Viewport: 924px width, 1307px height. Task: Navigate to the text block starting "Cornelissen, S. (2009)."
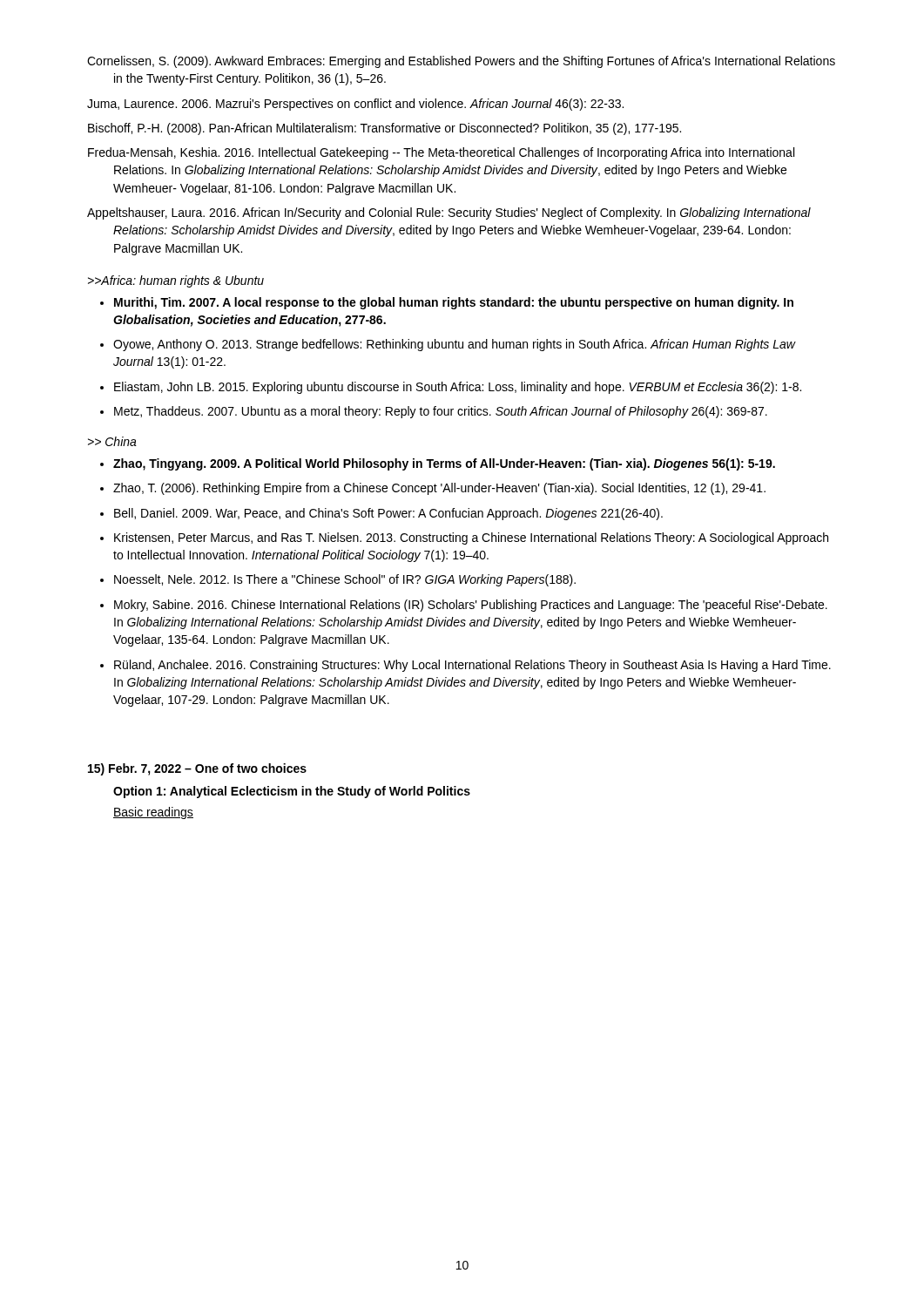[x=461, y=70]
